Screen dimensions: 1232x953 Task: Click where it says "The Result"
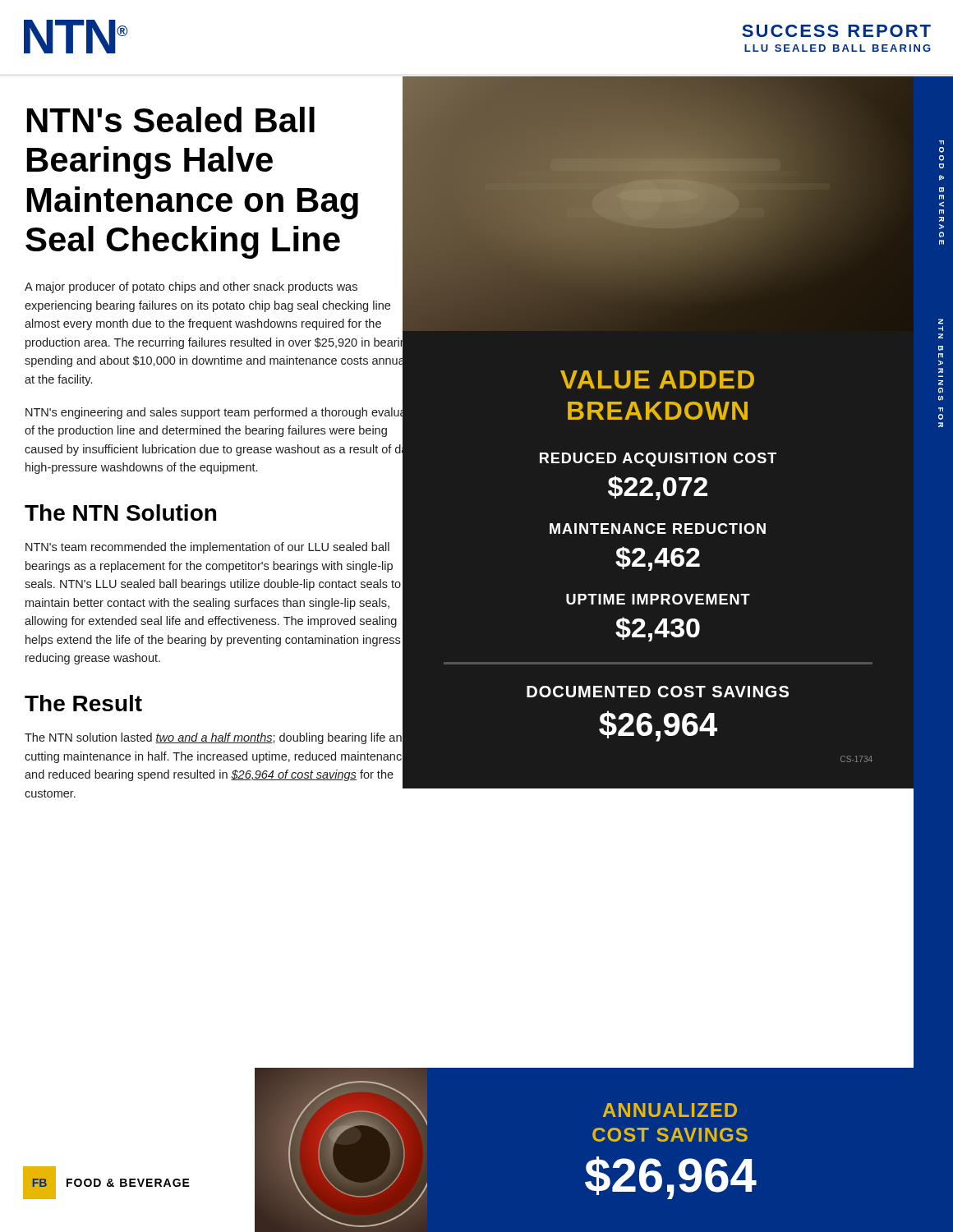pos(80,703)
